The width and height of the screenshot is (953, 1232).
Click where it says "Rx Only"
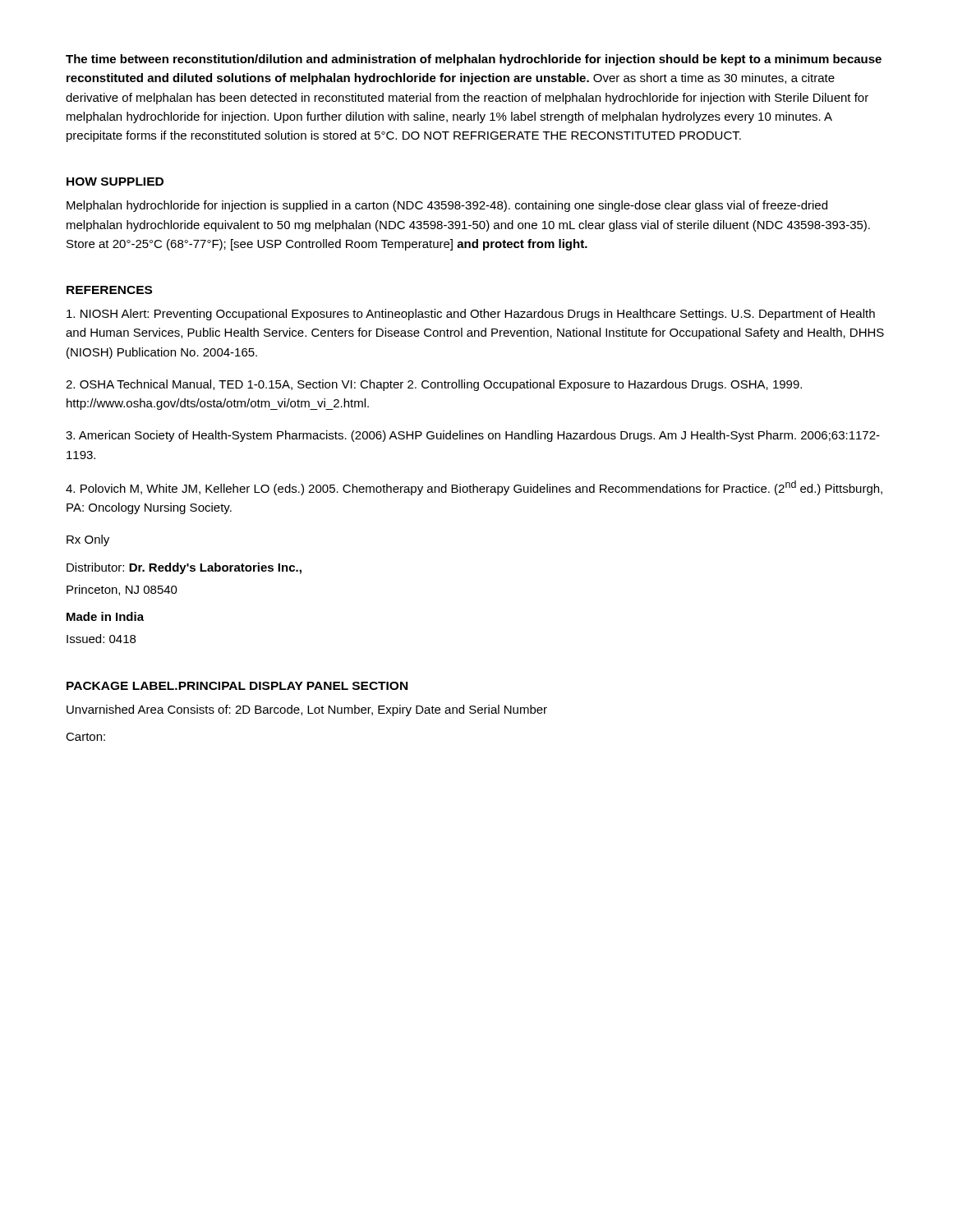tap(88, 539)
